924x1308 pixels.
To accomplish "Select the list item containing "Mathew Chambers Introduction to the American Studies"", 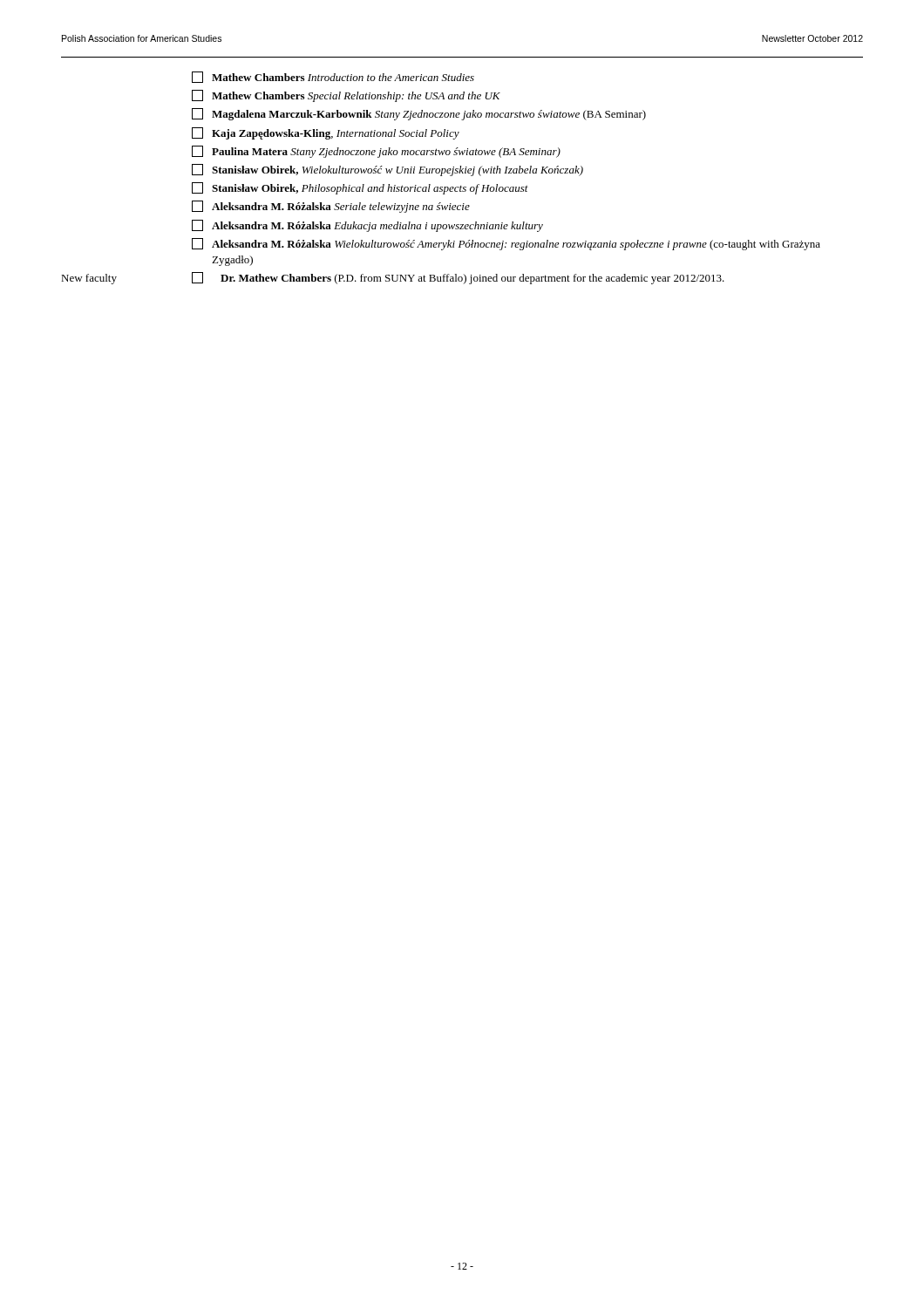I will point(333,77).
